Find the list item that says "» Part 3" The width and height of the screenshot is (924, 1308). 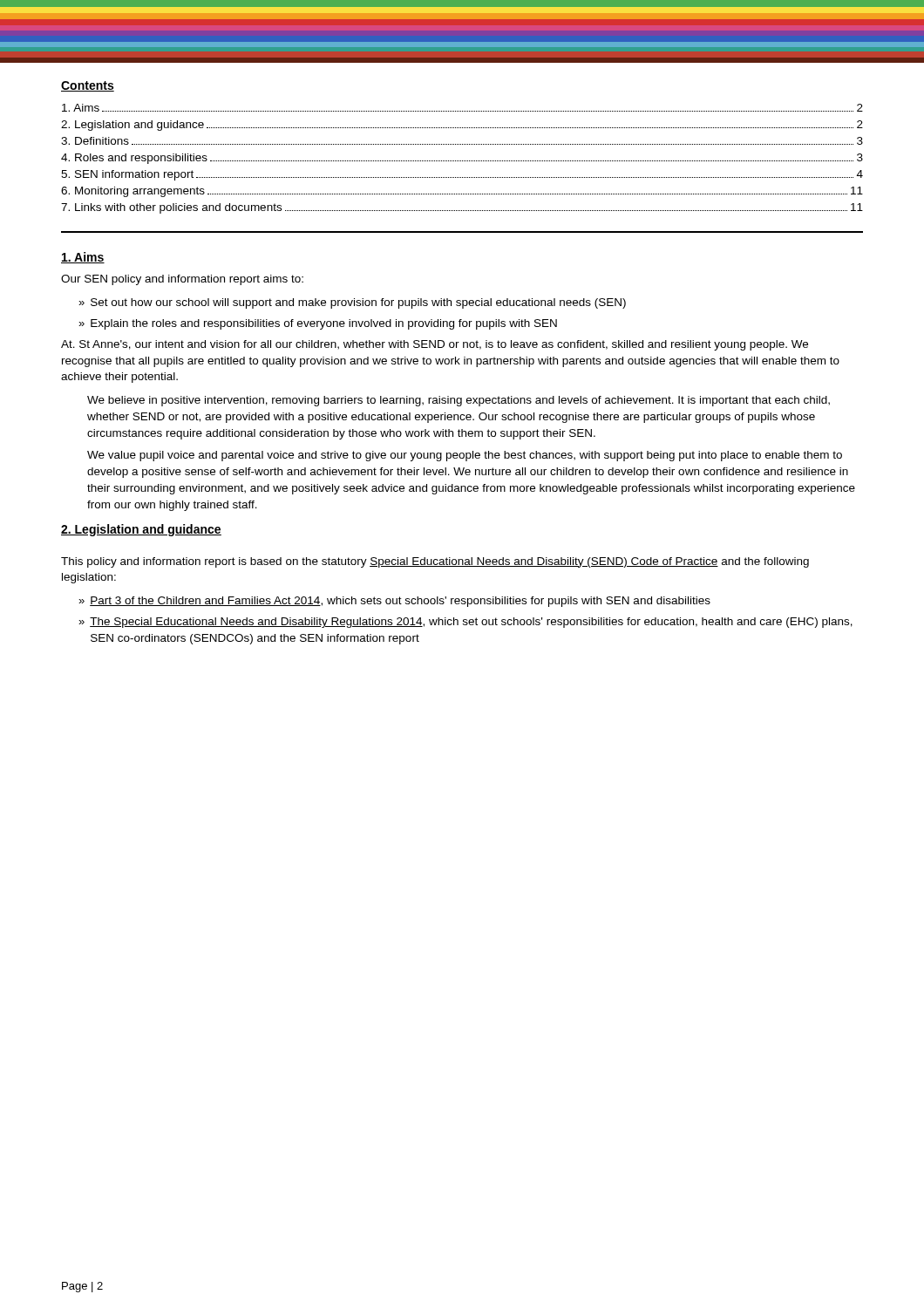[x=471, y=602]
